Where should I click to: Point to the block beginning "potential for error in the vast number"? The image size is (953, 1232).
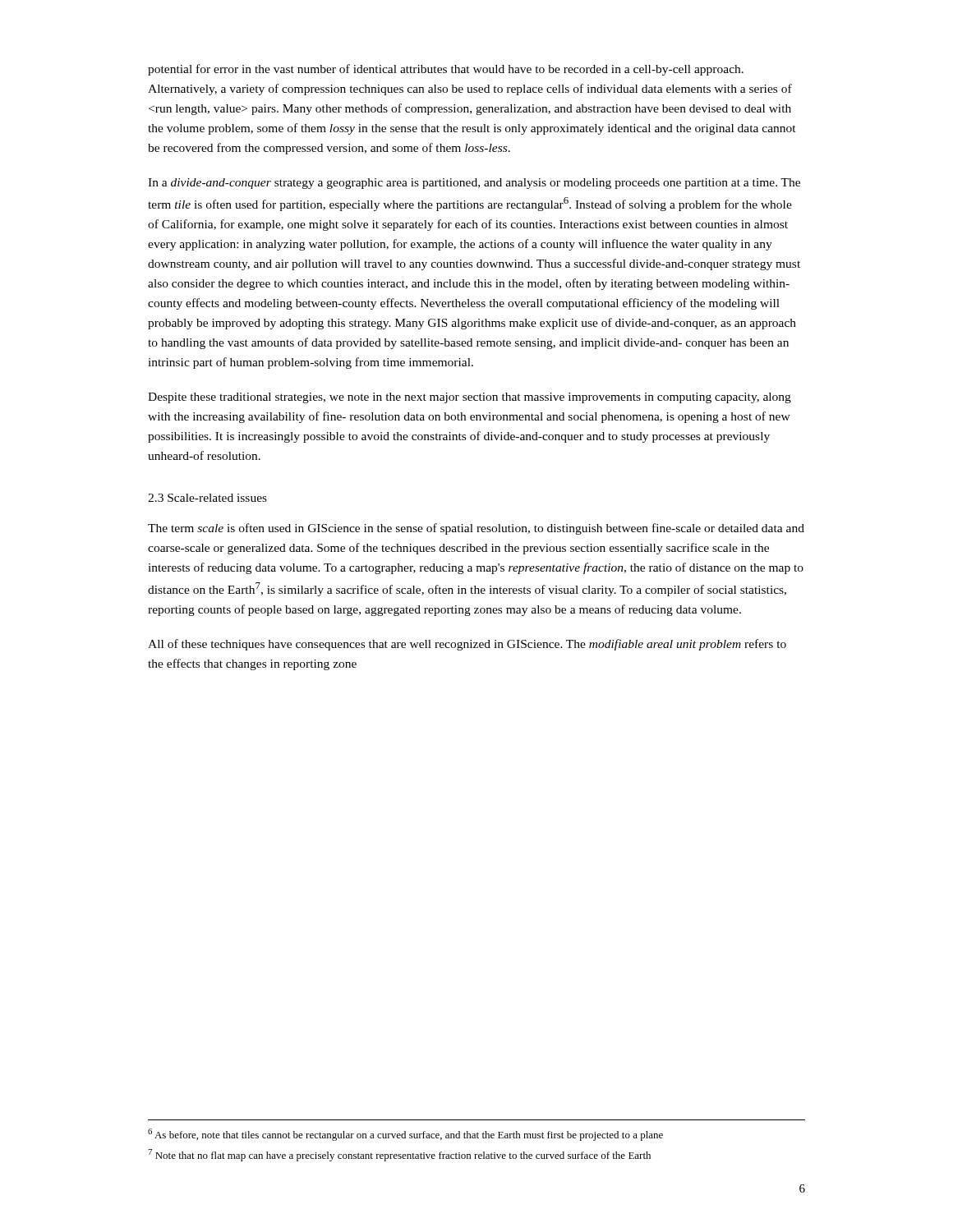tap(472, 108)
